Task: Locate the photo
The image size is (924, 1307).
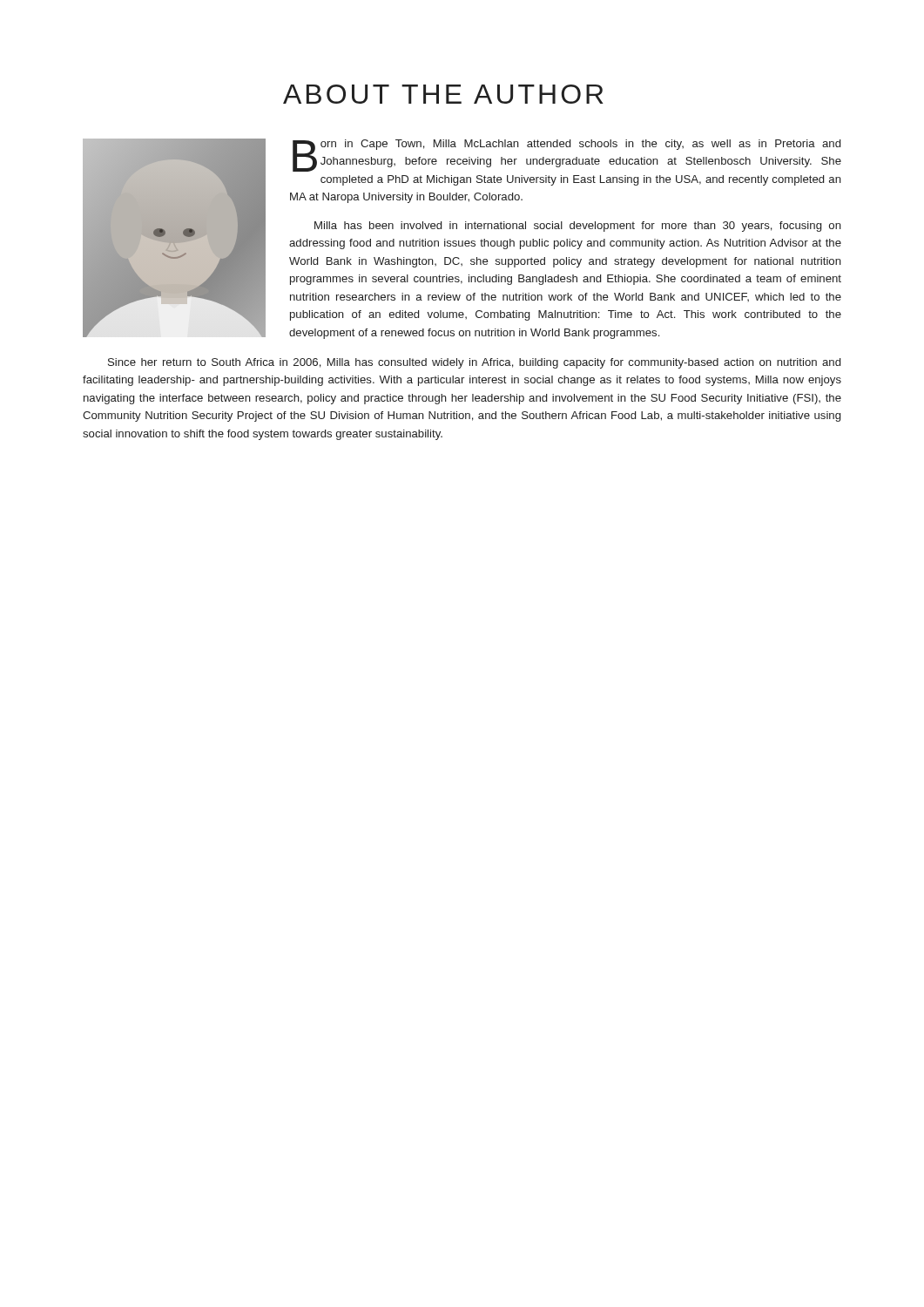Action: [x=176, y=238]
